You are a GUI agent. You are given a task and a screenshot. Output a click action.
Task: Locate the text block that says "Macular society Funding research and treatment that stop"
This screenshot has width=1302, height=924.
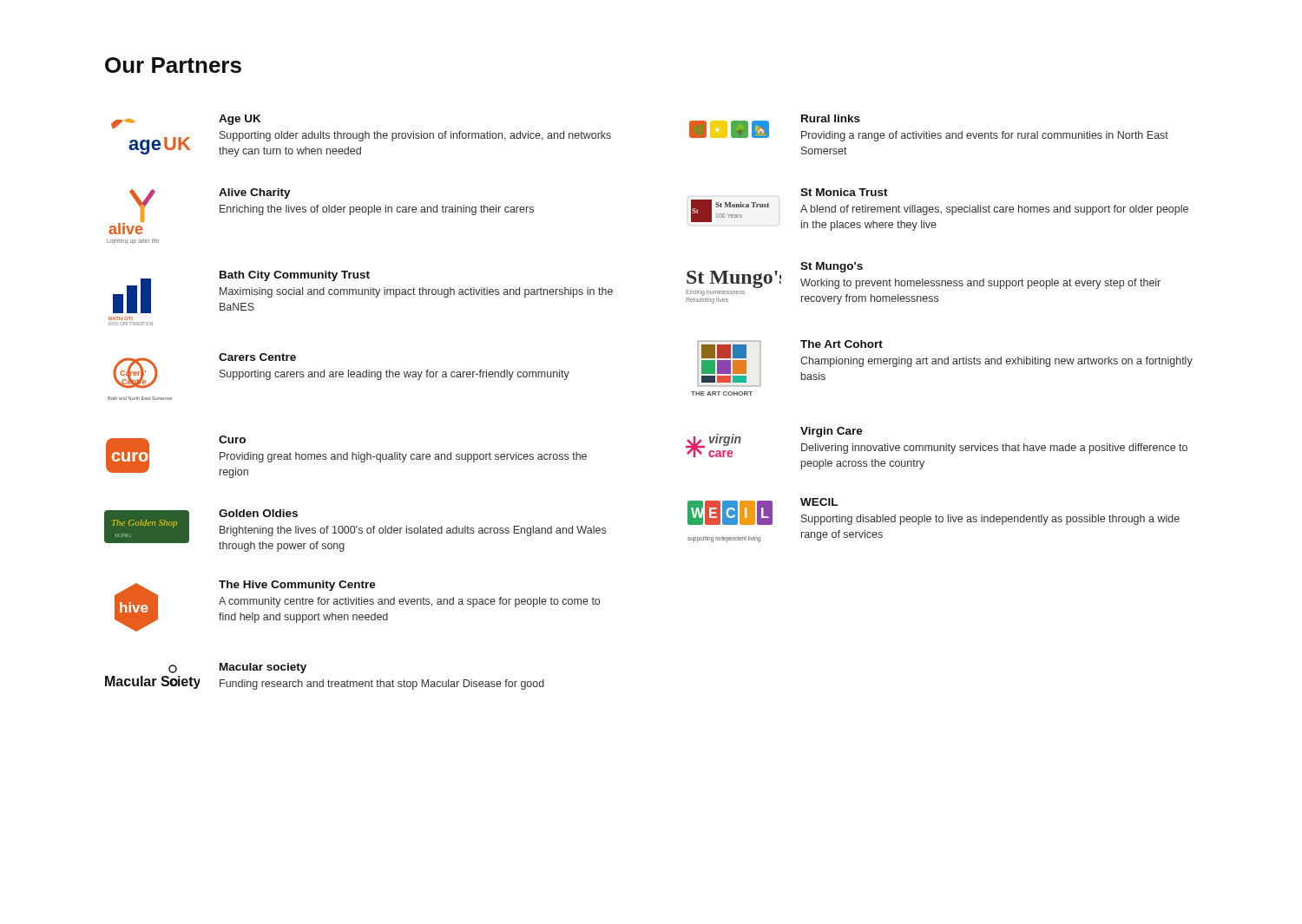pos(417,676)
